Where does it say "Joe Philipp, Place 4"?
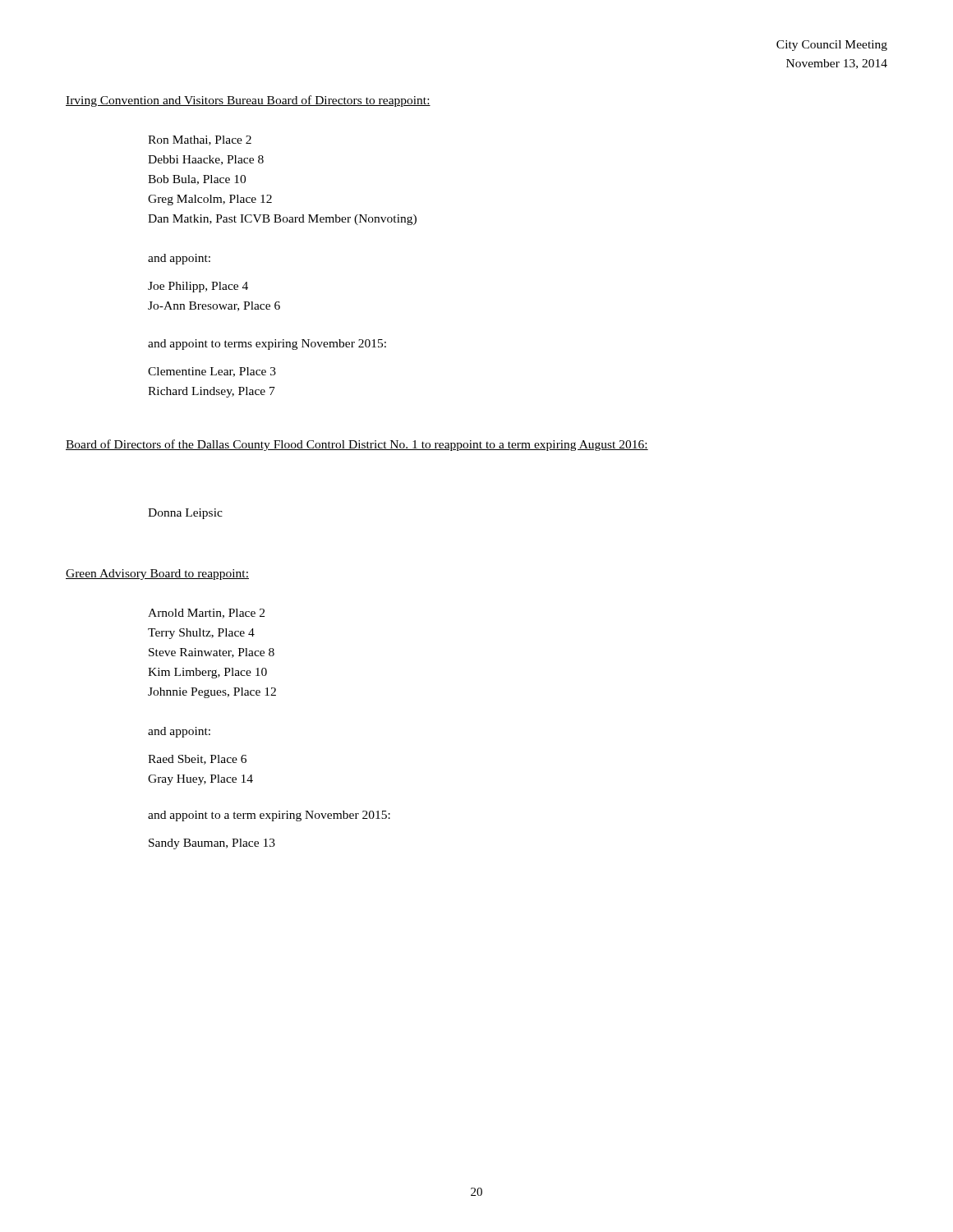Image resolution: width=953 pixels, height=1232 pixels. [x=198, y=285]
